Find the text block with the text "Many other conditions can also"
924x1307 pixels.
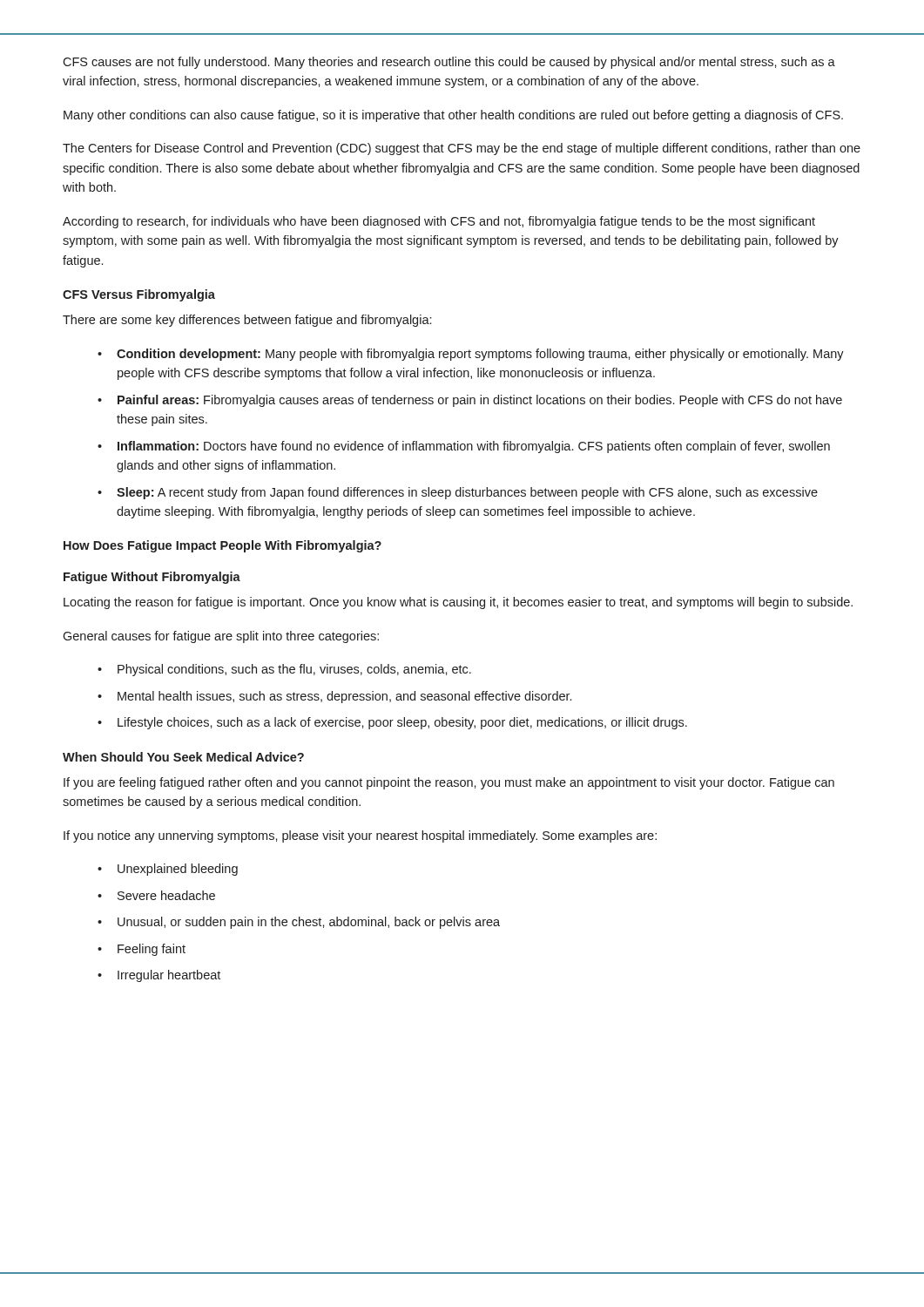tap(453, 115)
